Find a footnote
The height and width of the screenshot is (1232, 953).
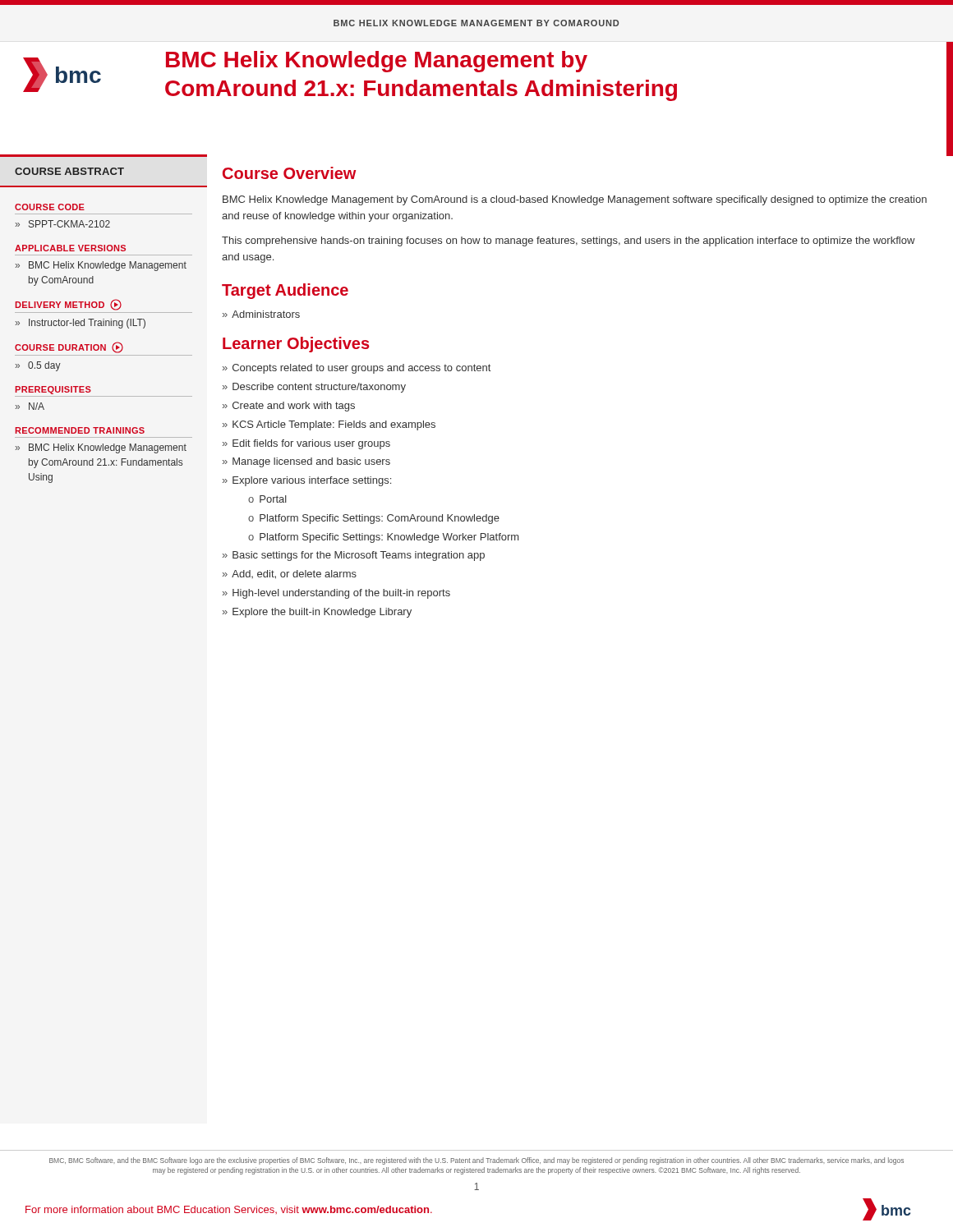pos(476,1165)
